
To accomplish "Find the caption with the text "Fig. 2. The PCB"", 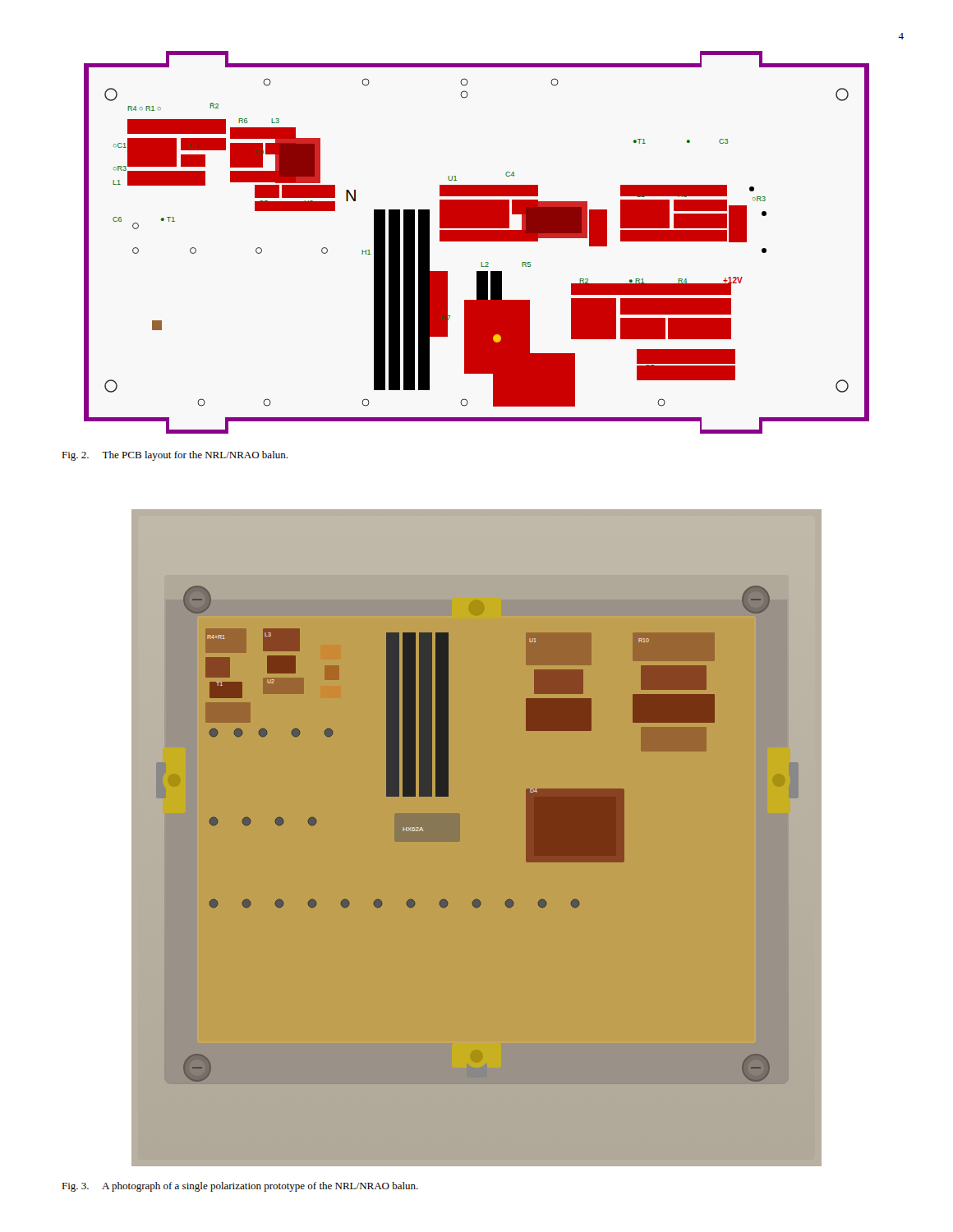I will (x=175, y=455).
